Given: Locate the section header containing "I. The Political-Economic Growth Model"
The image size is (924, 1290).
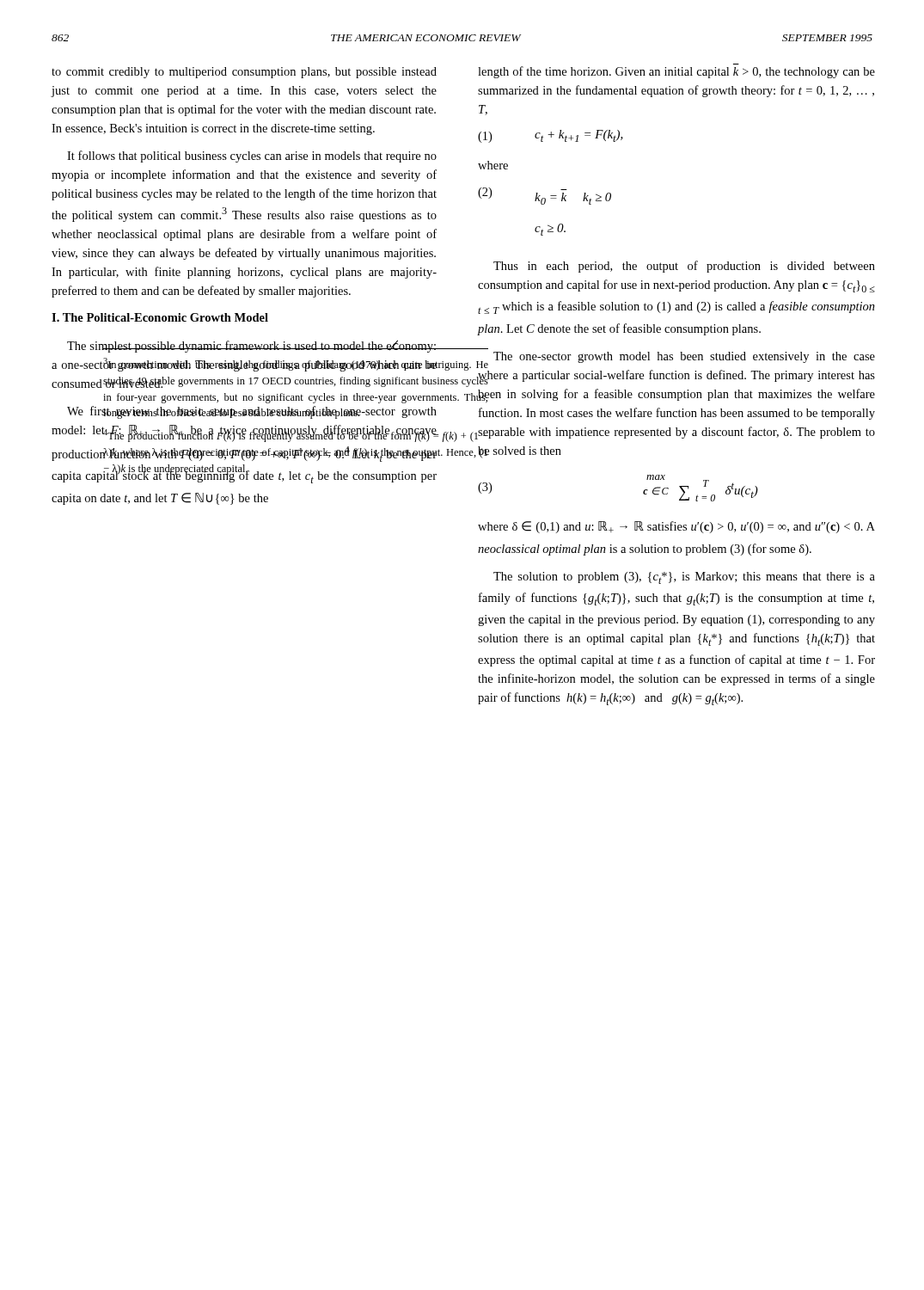Looking at the screenshot, I should [x=244, y=318].
